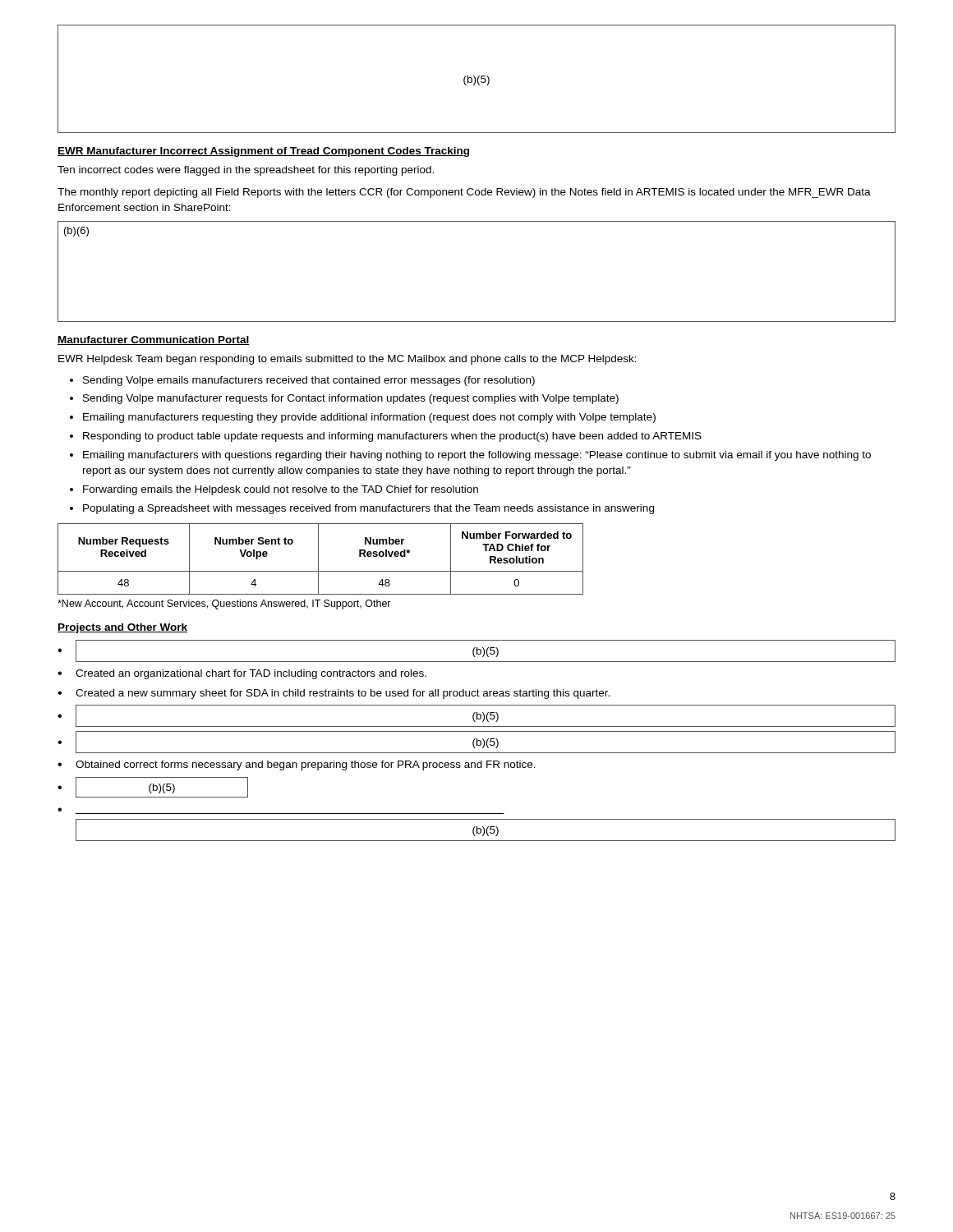
Task: Point to the block beginning "Populating a Spreadsheet with messages received from"
Action: [368, 508]
